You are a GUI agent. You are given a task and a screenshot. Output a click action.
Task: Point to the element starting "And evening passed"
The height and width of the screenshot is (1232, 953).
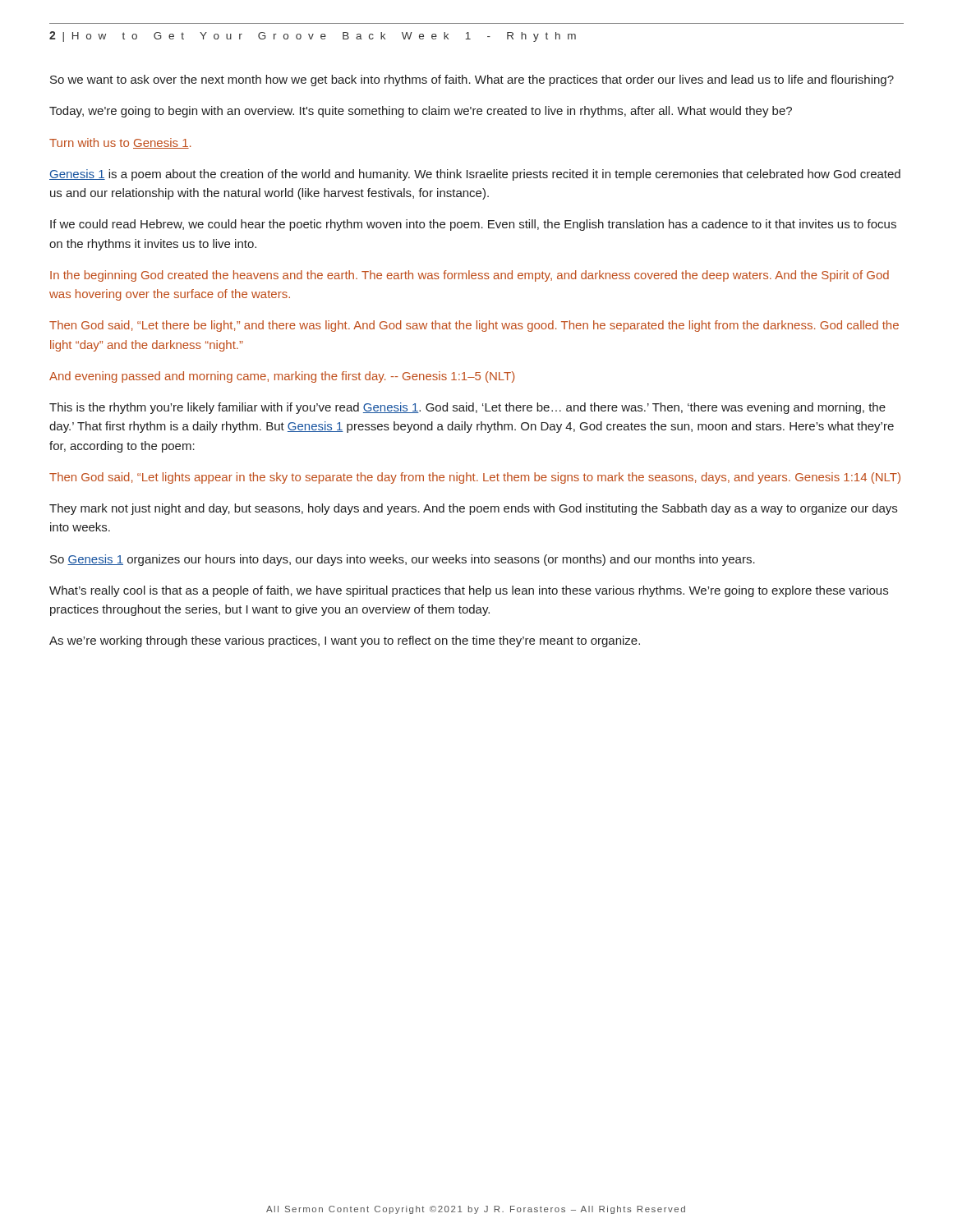282,376
